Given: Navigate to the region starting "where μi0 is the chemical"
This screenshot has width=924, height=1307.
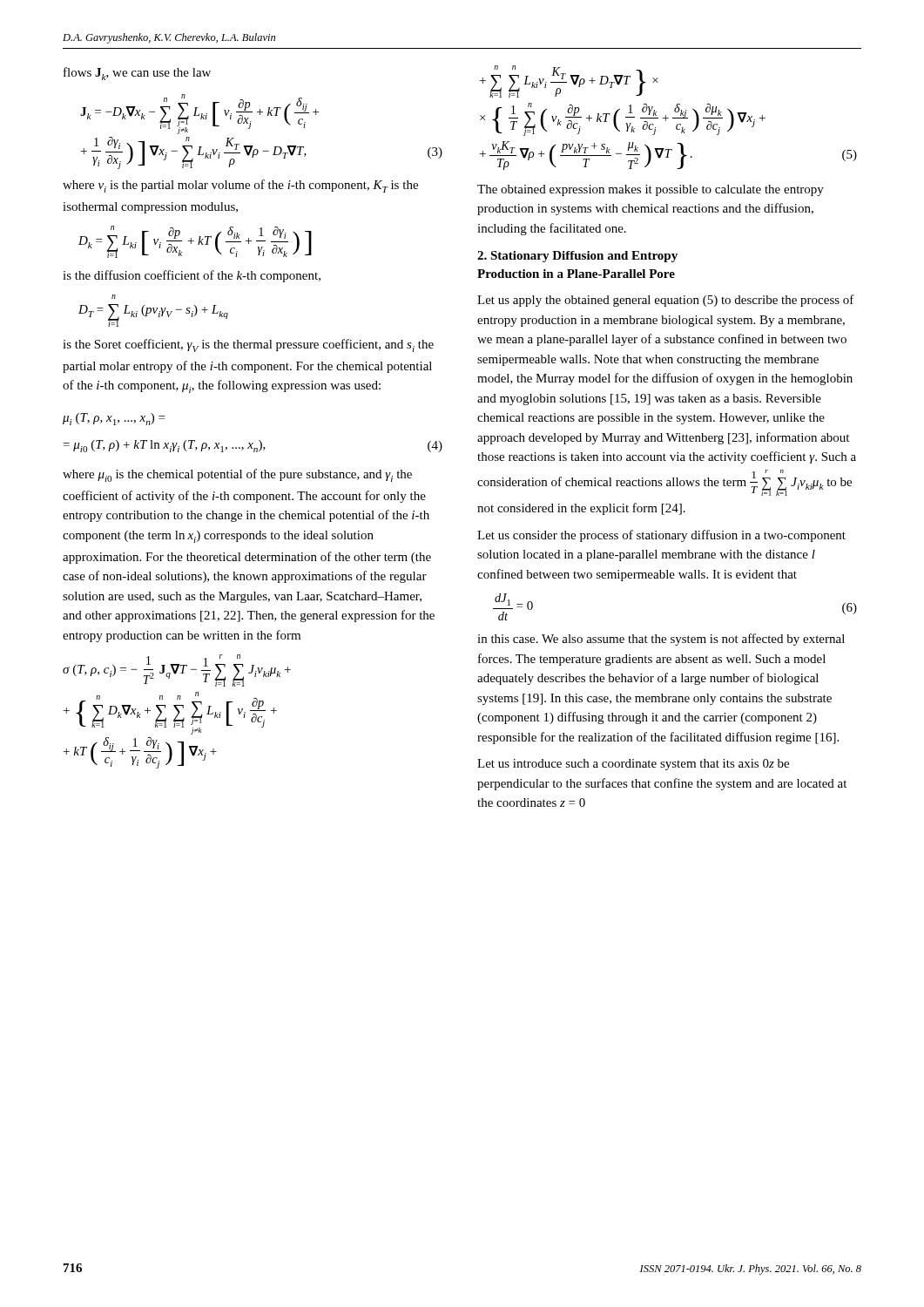Looking at the screenshot, I should point(249,554).
